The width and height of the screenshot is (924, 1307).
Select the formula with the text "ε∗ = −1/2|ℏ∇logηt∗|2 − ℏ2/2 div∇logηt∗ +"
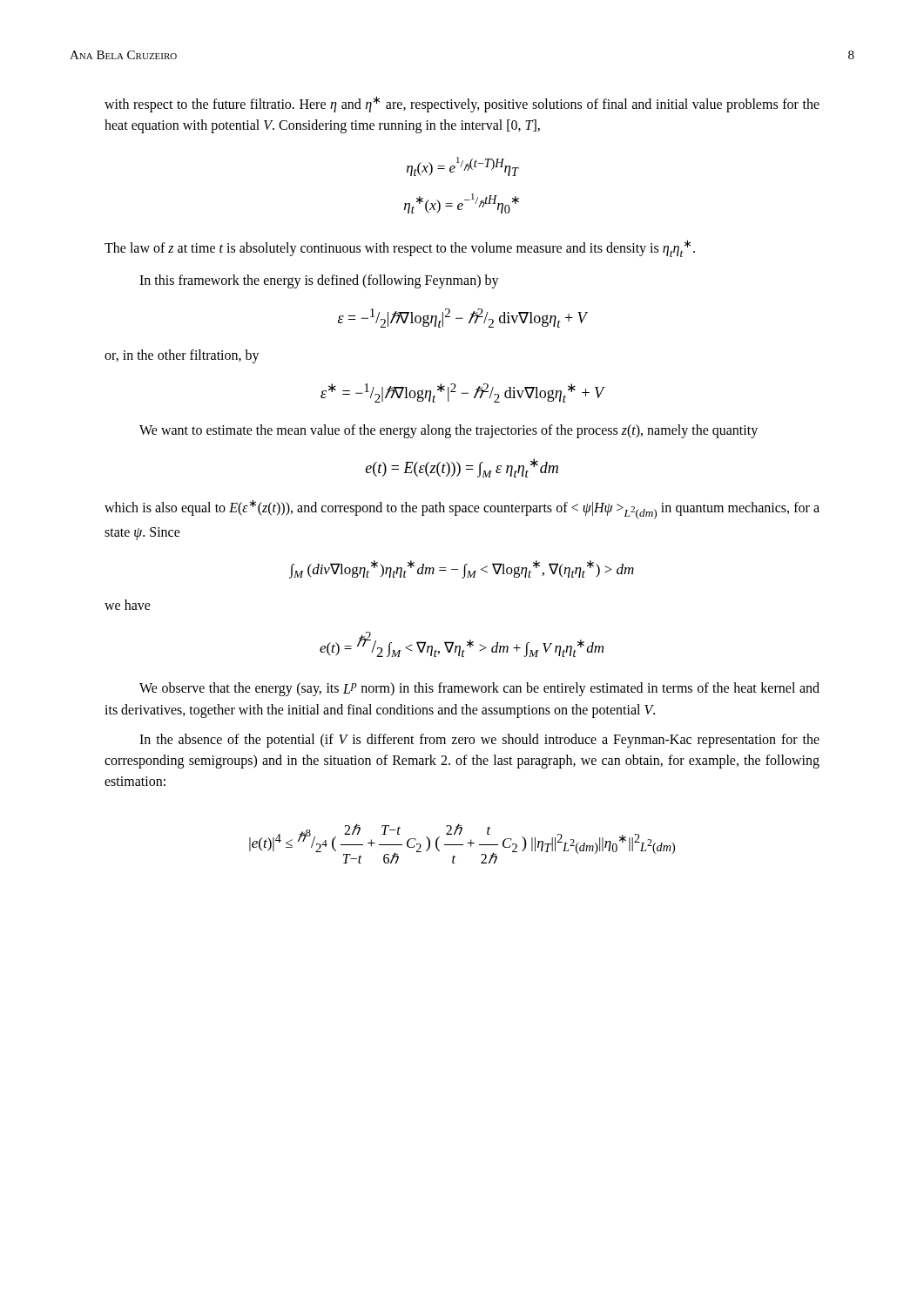(x=462, y=393)
